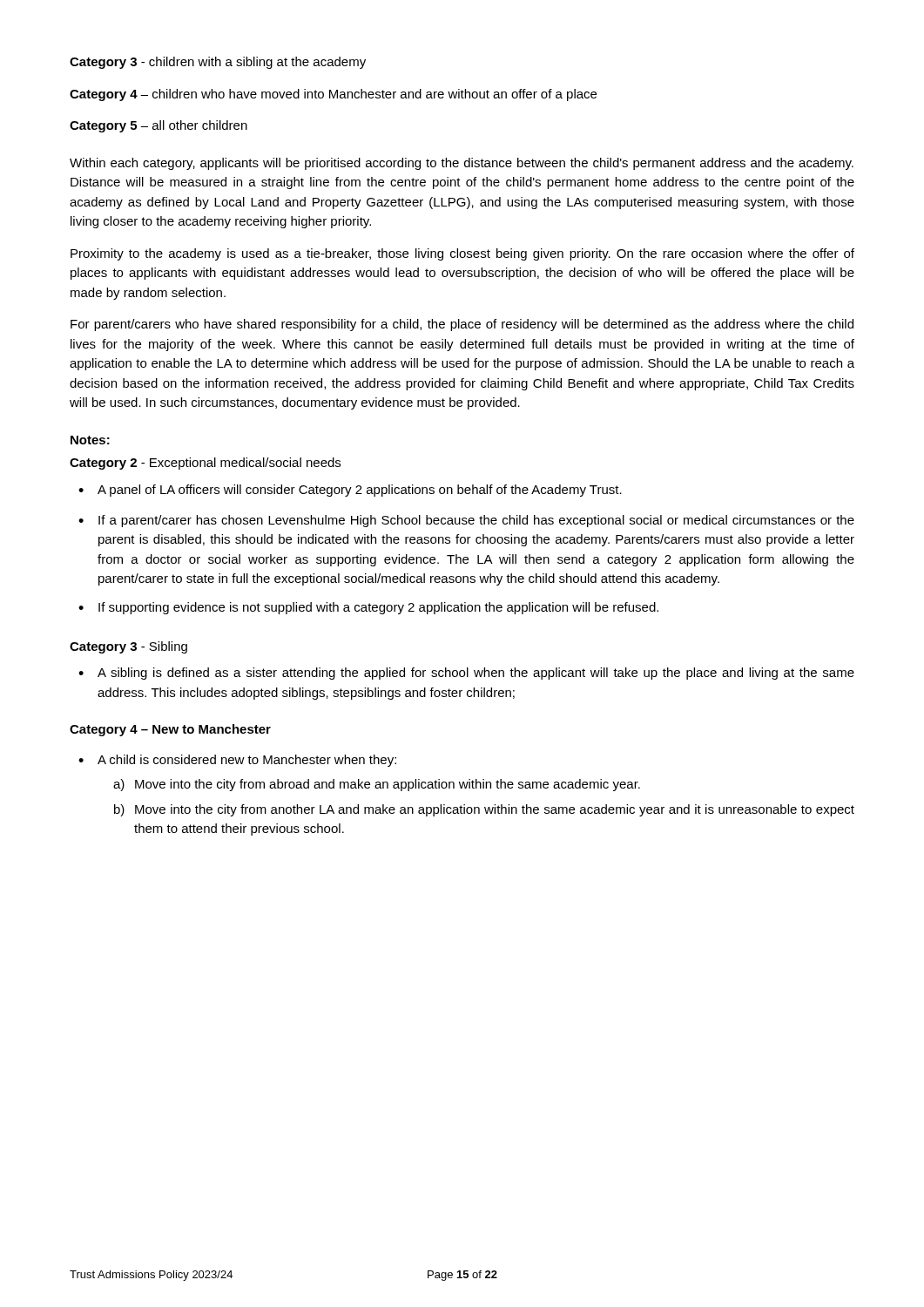Click the passage that begins "• A child is considered new"
924x1307 pixels.
click(x=466, y=797)
